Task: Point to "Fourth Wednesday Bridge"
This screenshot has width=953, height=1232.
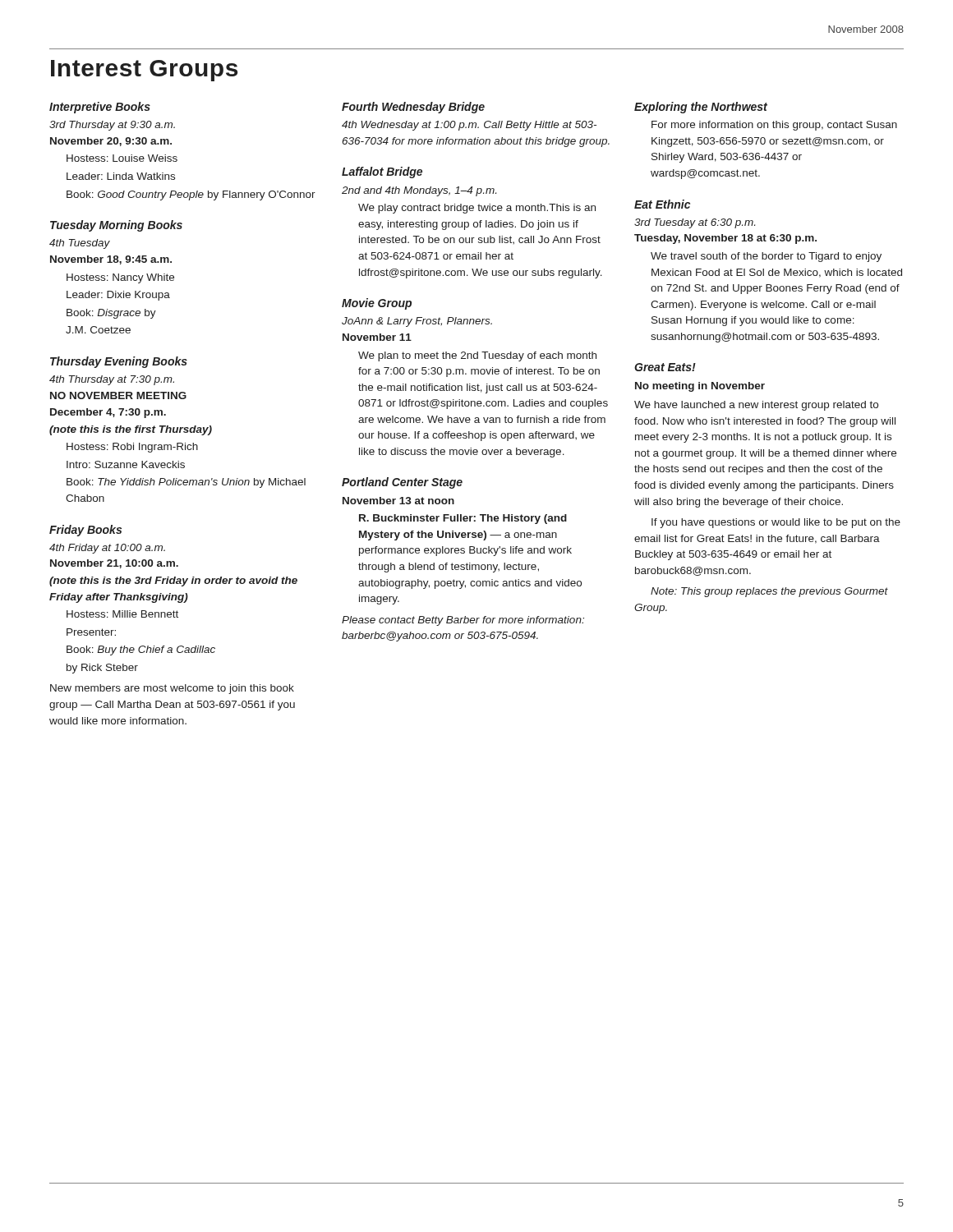Action: [413, 107]
